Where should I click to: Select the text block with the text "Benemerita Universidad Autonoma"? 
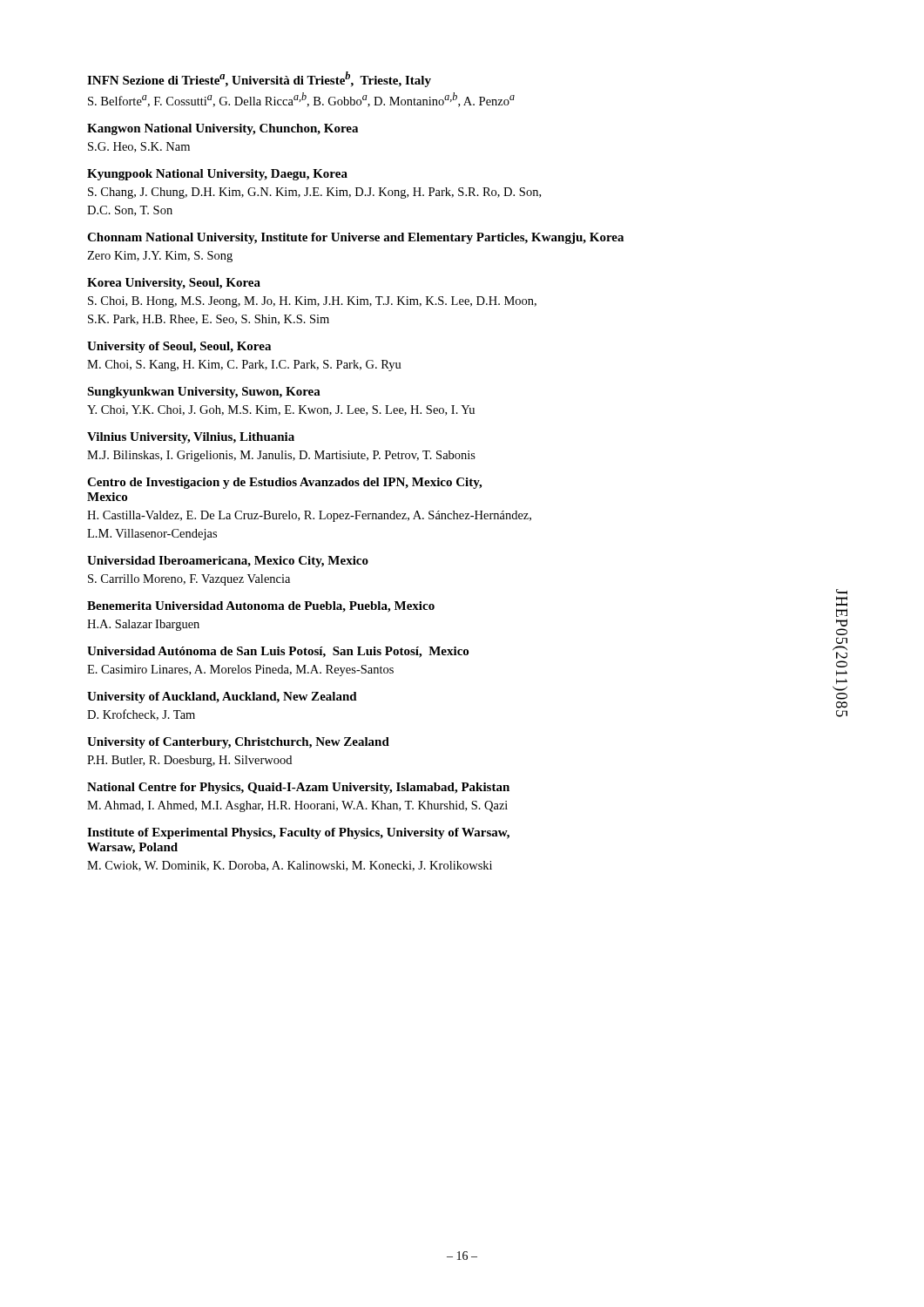[427, 616]
